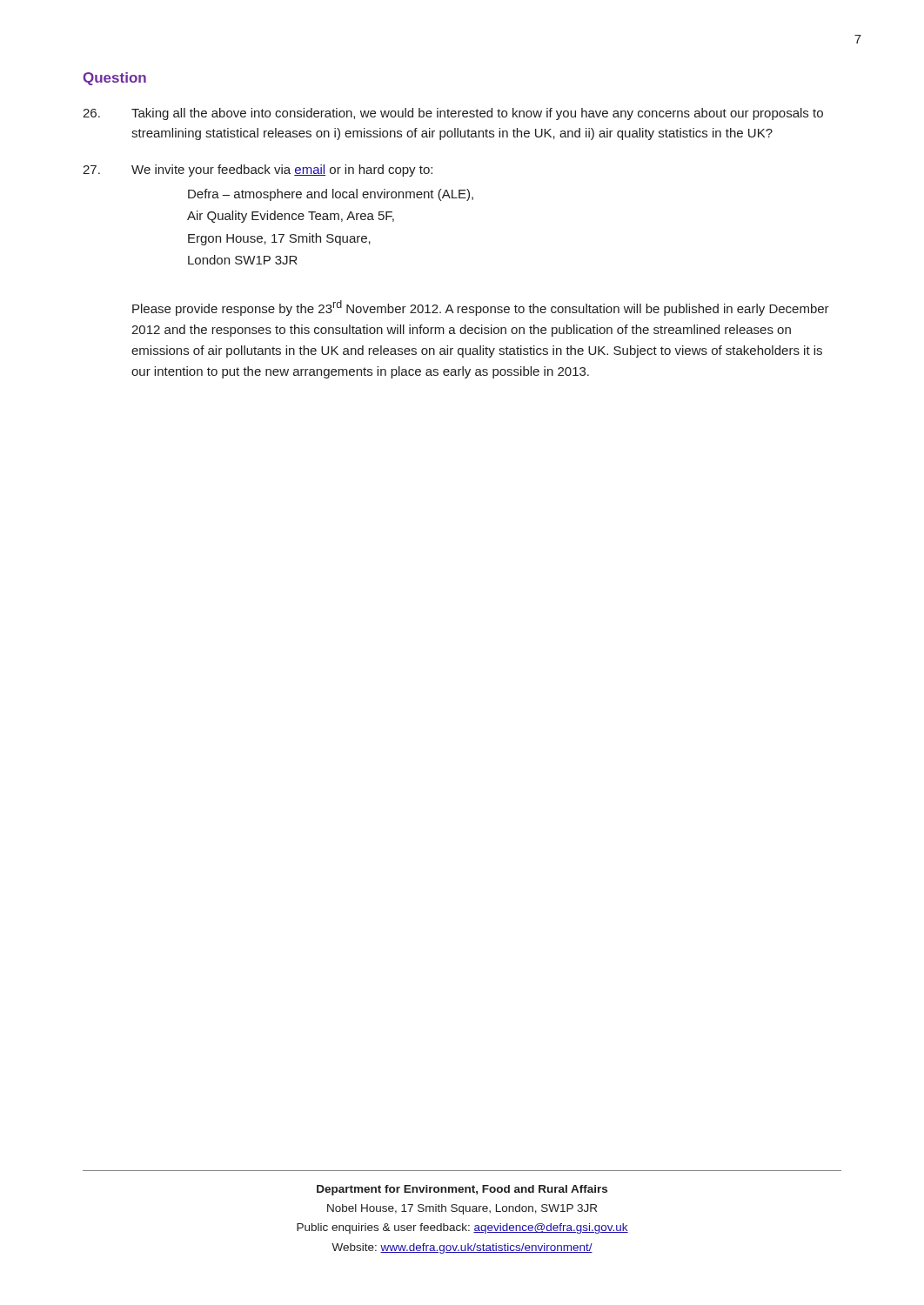Click the passage that begins "Please provide response by the 23rd"
Screen dimensions: 1305x924
click(x=480, y=338)
